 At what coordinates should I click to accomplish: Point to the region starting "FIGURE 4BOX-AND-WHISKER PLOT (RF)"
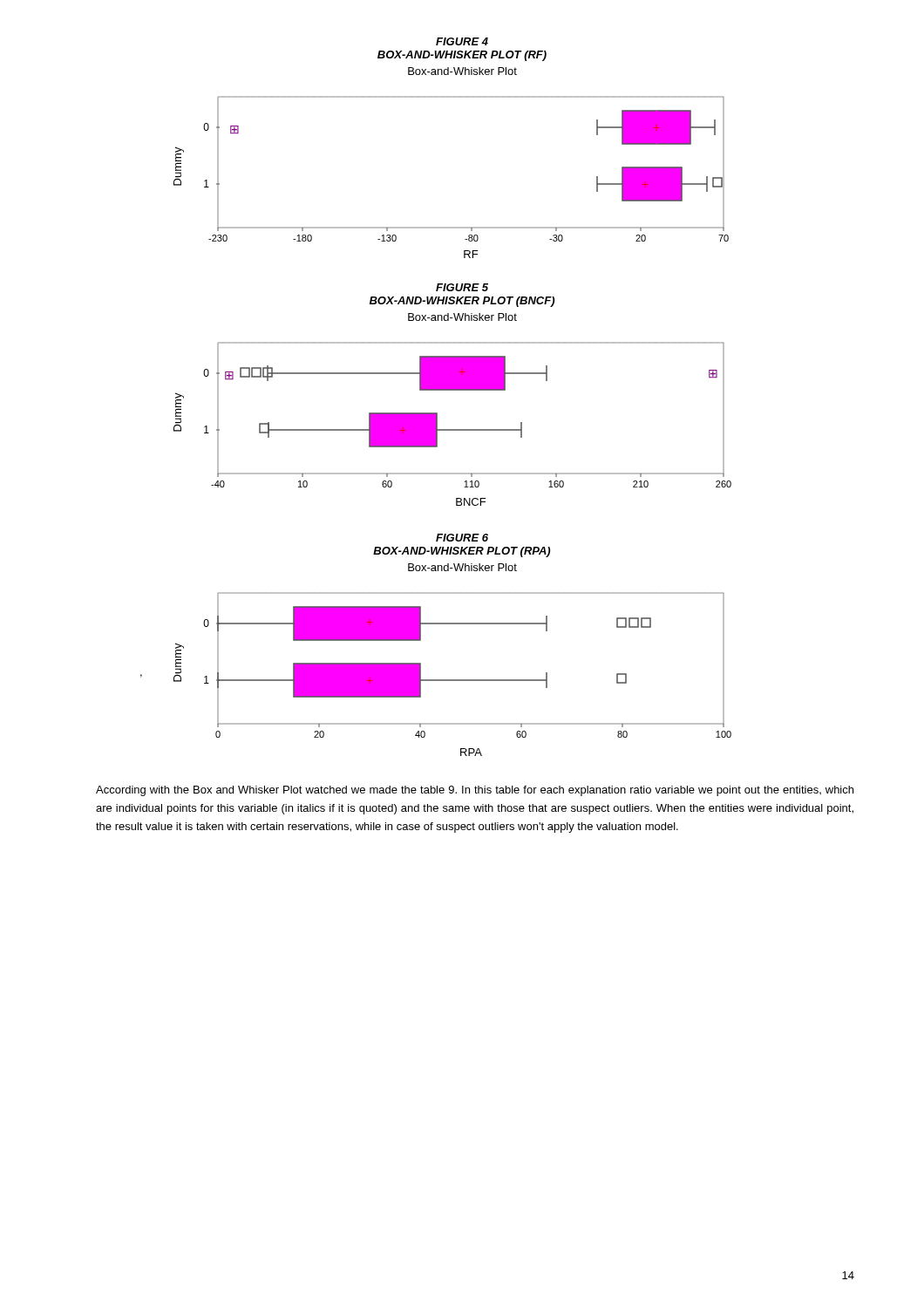click(x=462, y=48)
